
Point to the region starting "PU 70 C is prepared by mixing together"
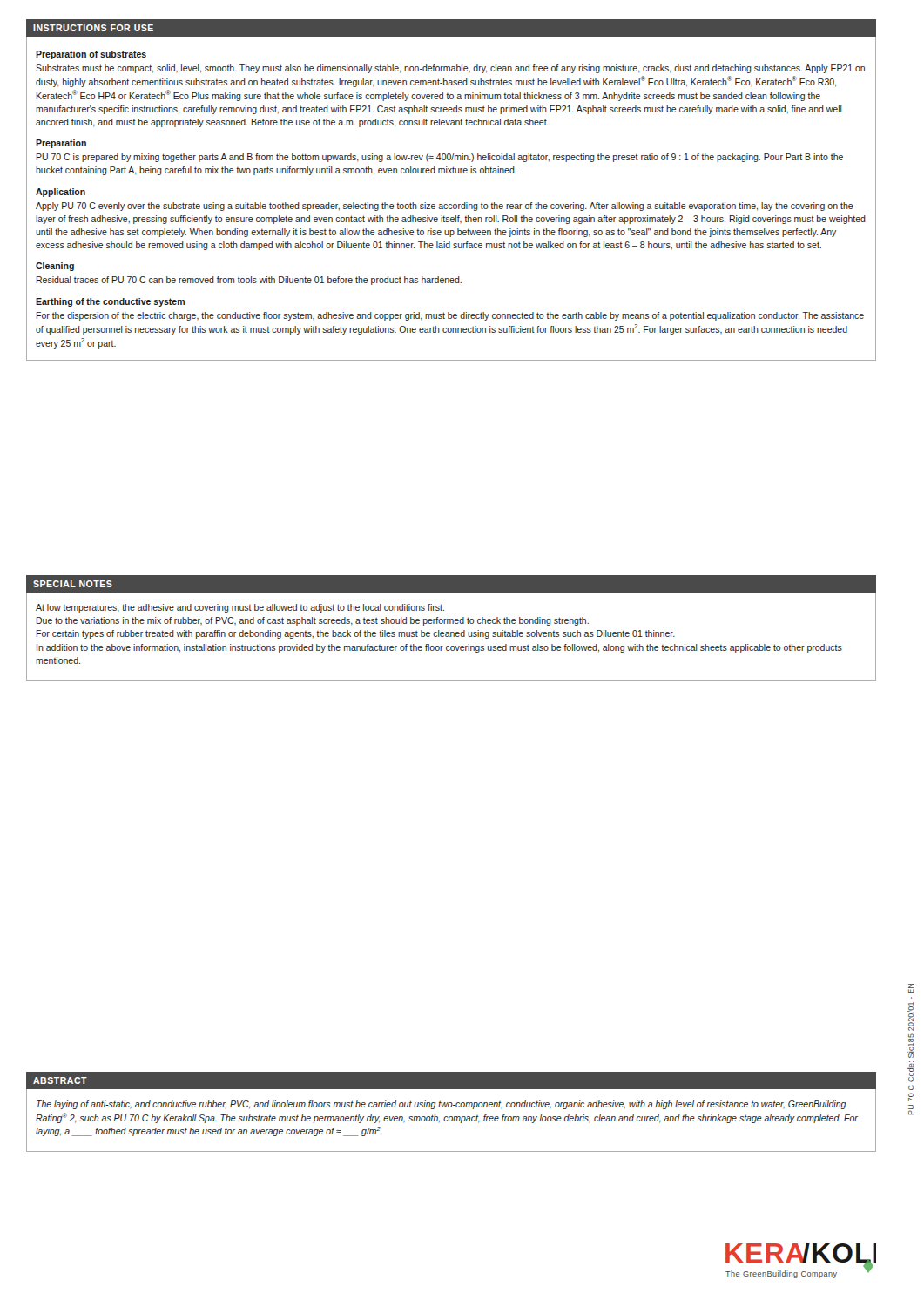(440, 164)
